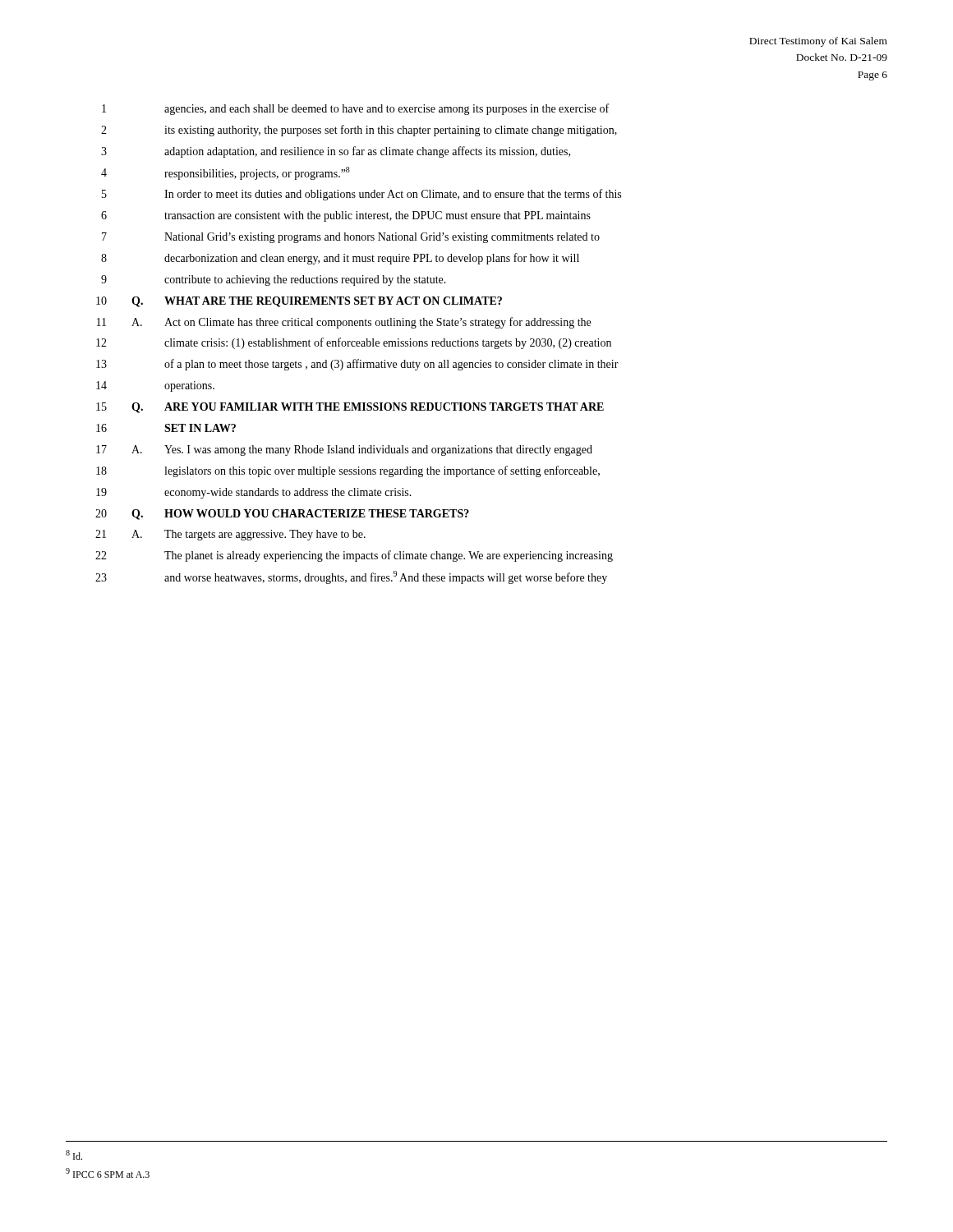Find the region starting "19 economy-wide standards to"
The image size is (953, 1232).
[254, 493]
